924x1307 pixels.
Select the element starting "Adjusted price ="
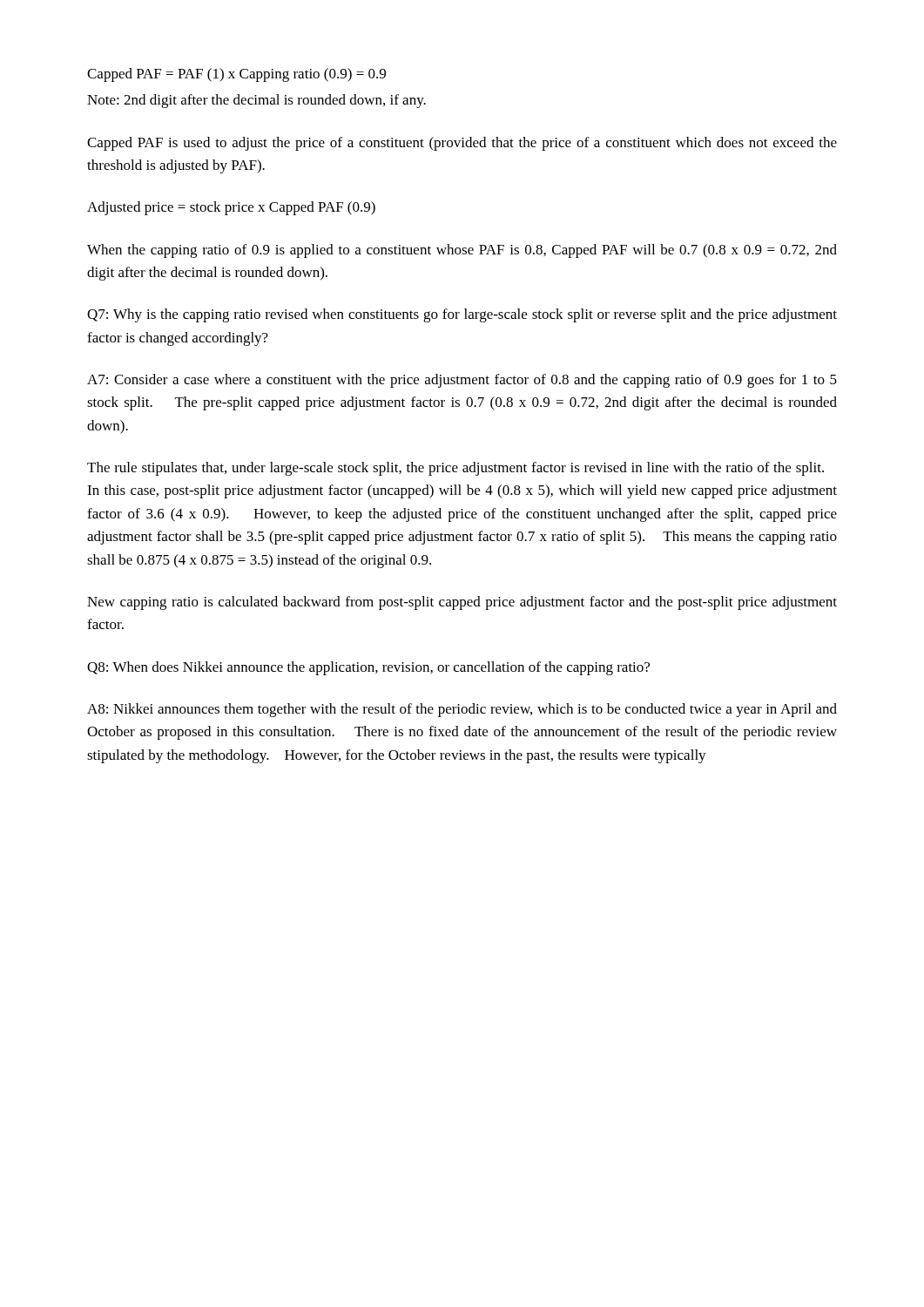pyautogui.click(x=231, y=207)
